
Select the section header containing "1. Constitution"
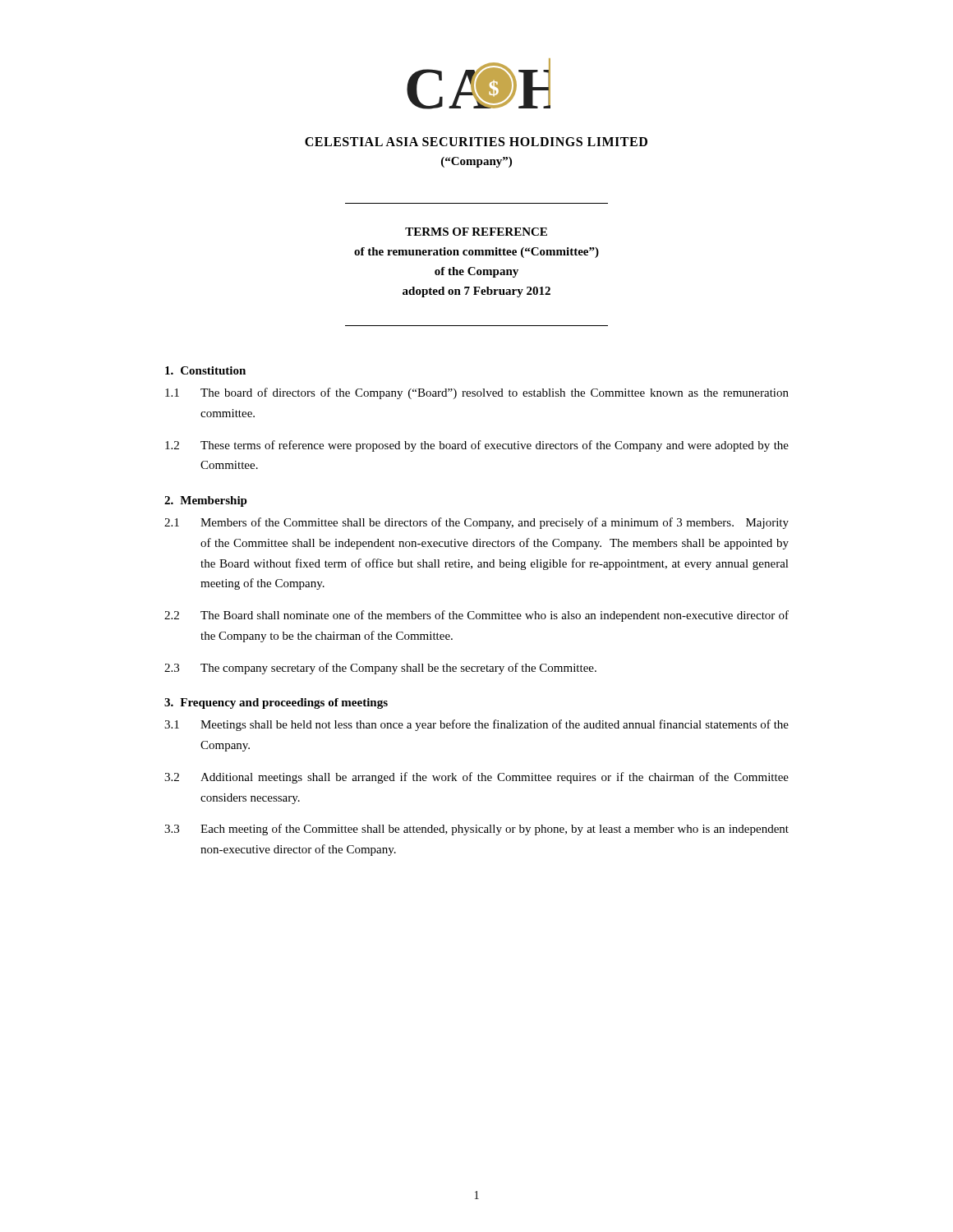[x=205, y=371]
